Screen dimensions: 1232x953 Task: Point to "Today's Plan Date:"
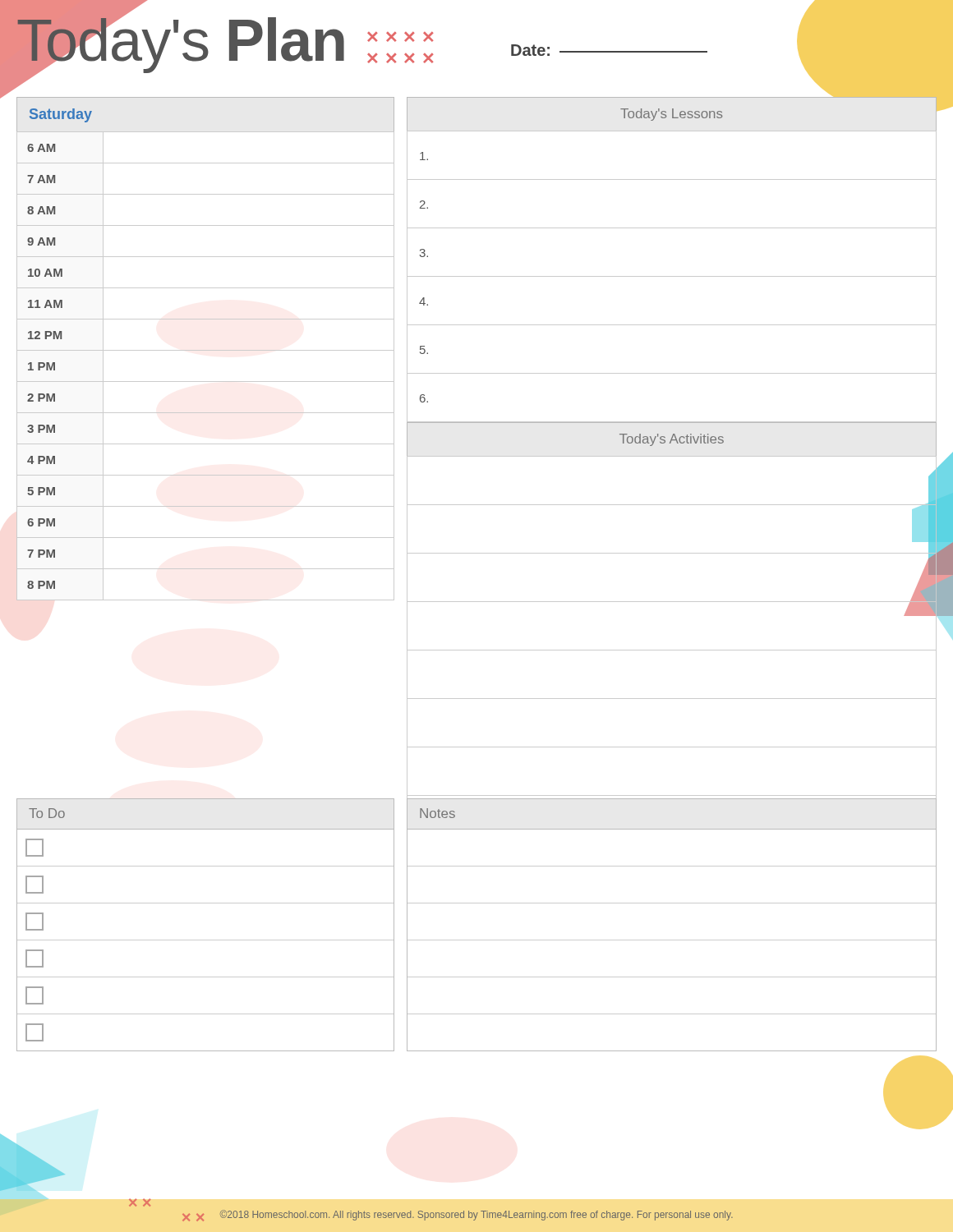(362, 40)
